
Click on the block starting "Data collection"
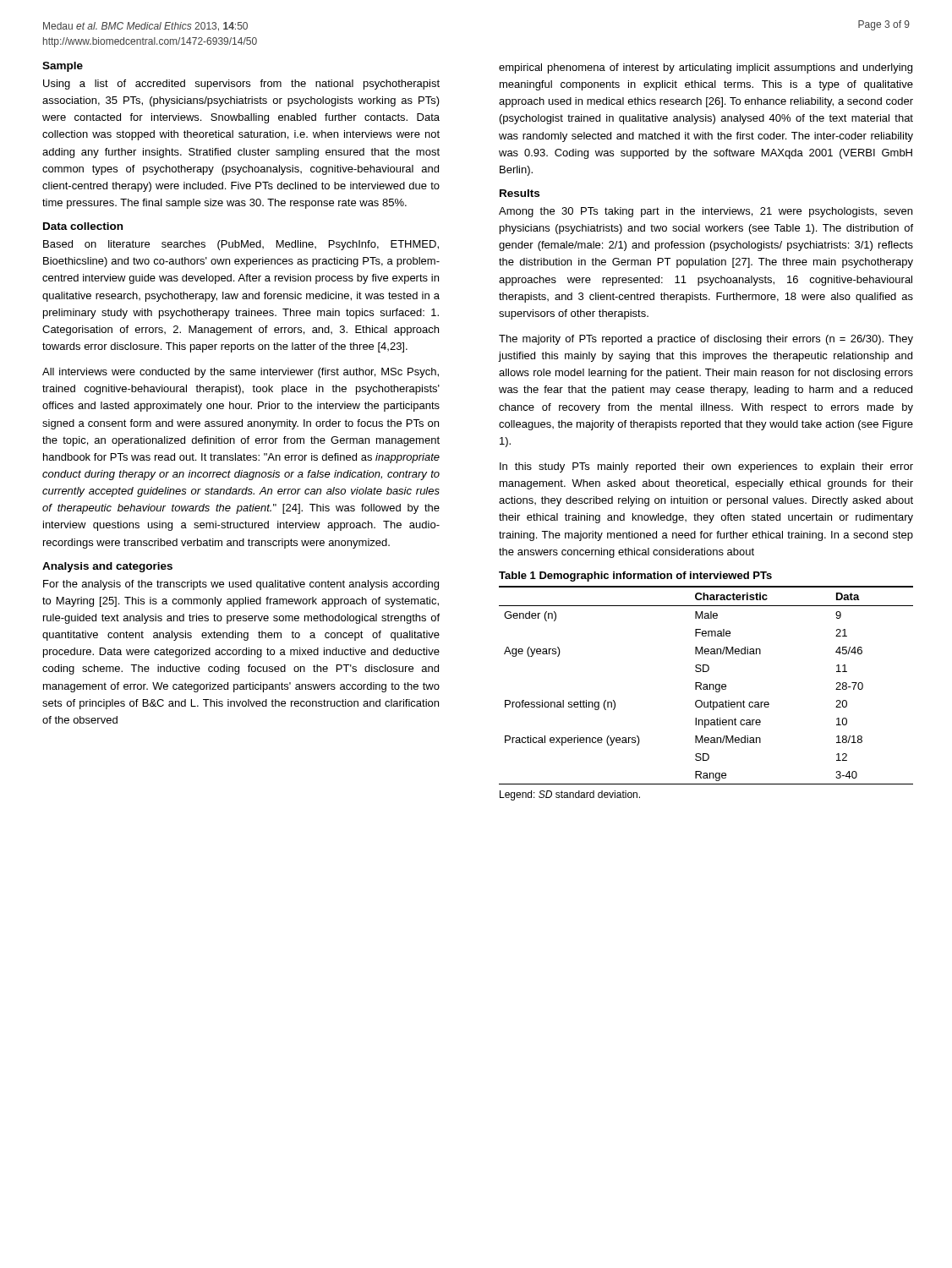[x=83, y=226]
